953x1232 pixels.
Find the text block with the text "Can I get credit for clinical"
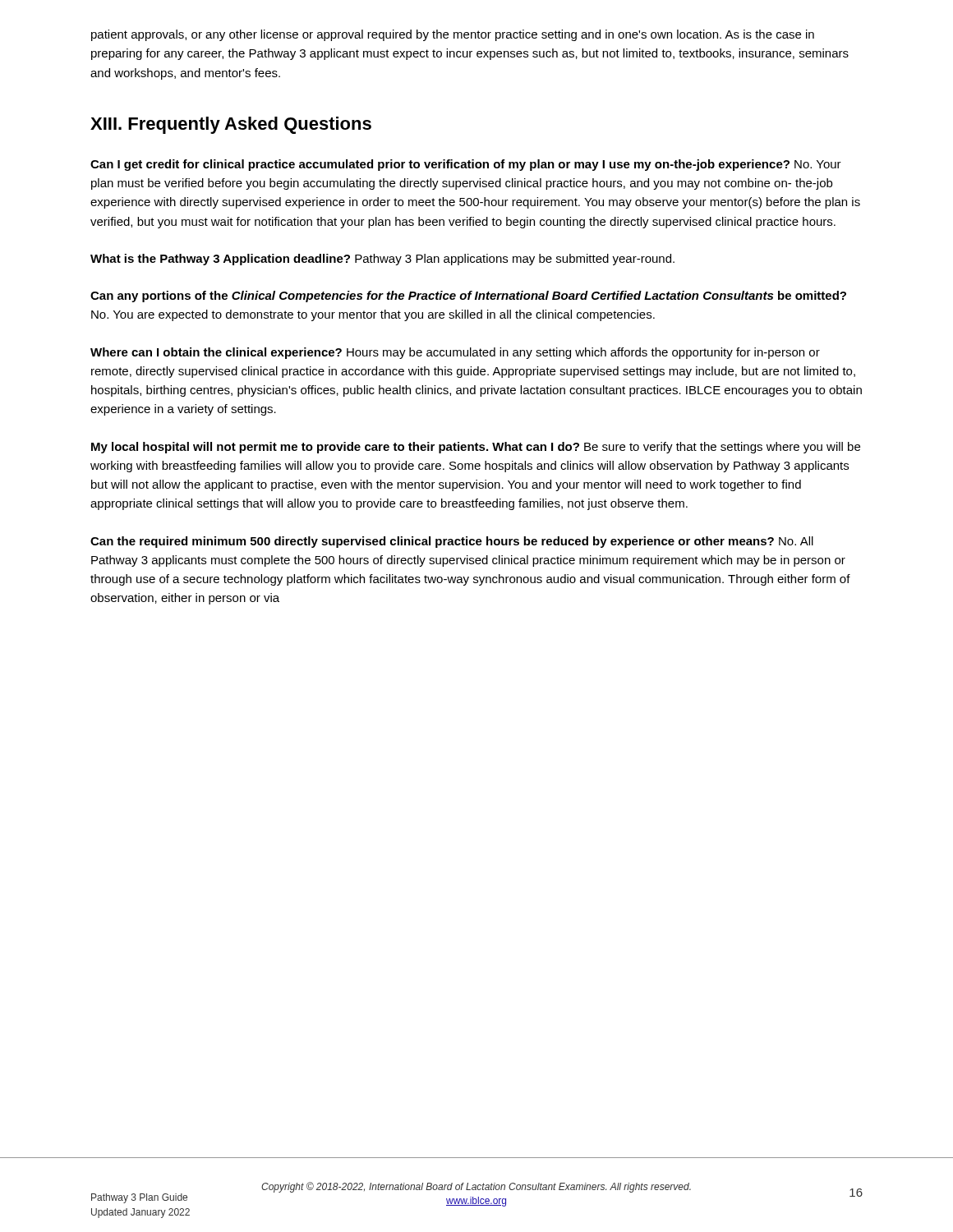tap(476, 192)
